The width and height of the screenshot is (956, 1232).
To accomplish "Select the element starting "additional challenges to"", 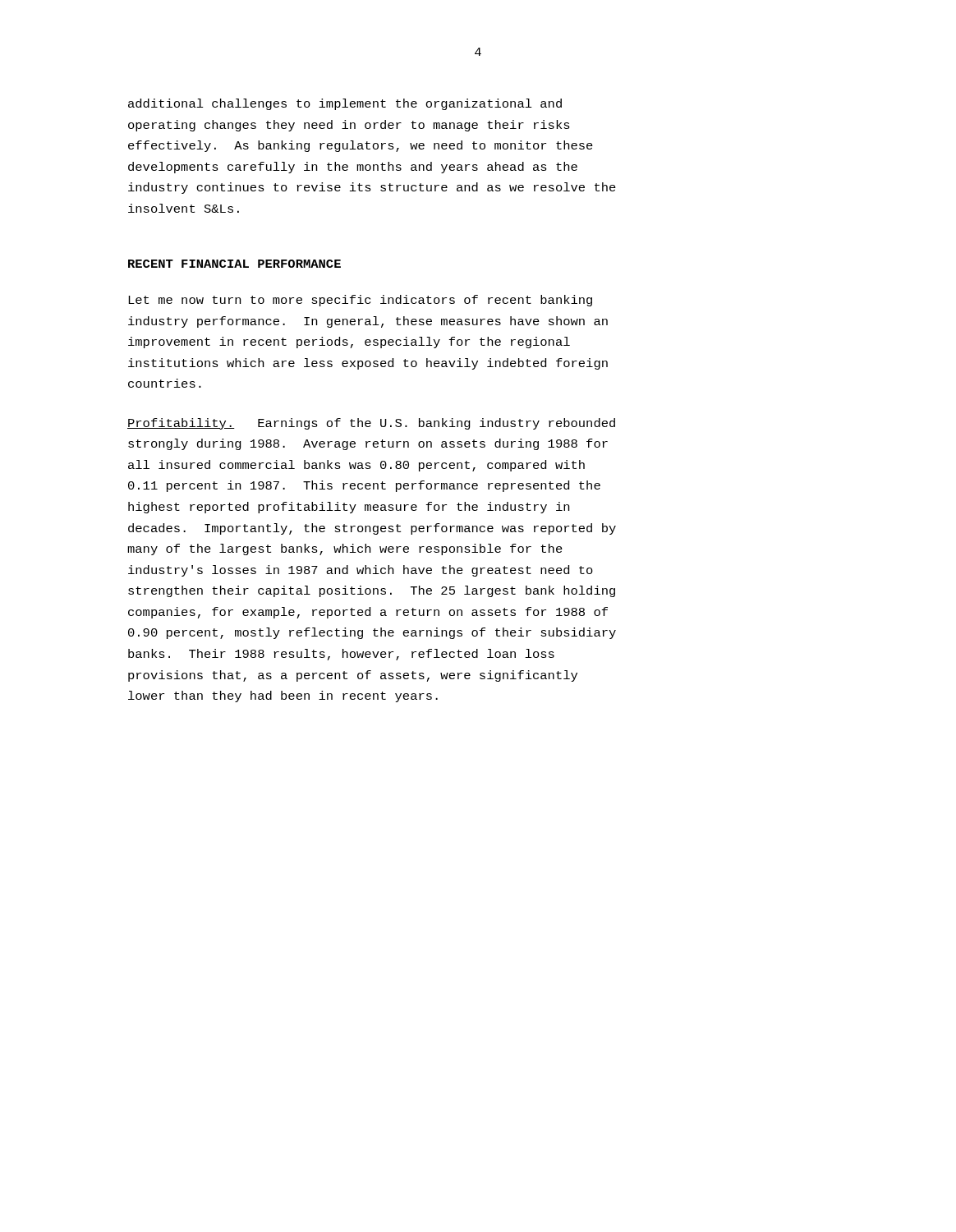I will tap(372, 157).
